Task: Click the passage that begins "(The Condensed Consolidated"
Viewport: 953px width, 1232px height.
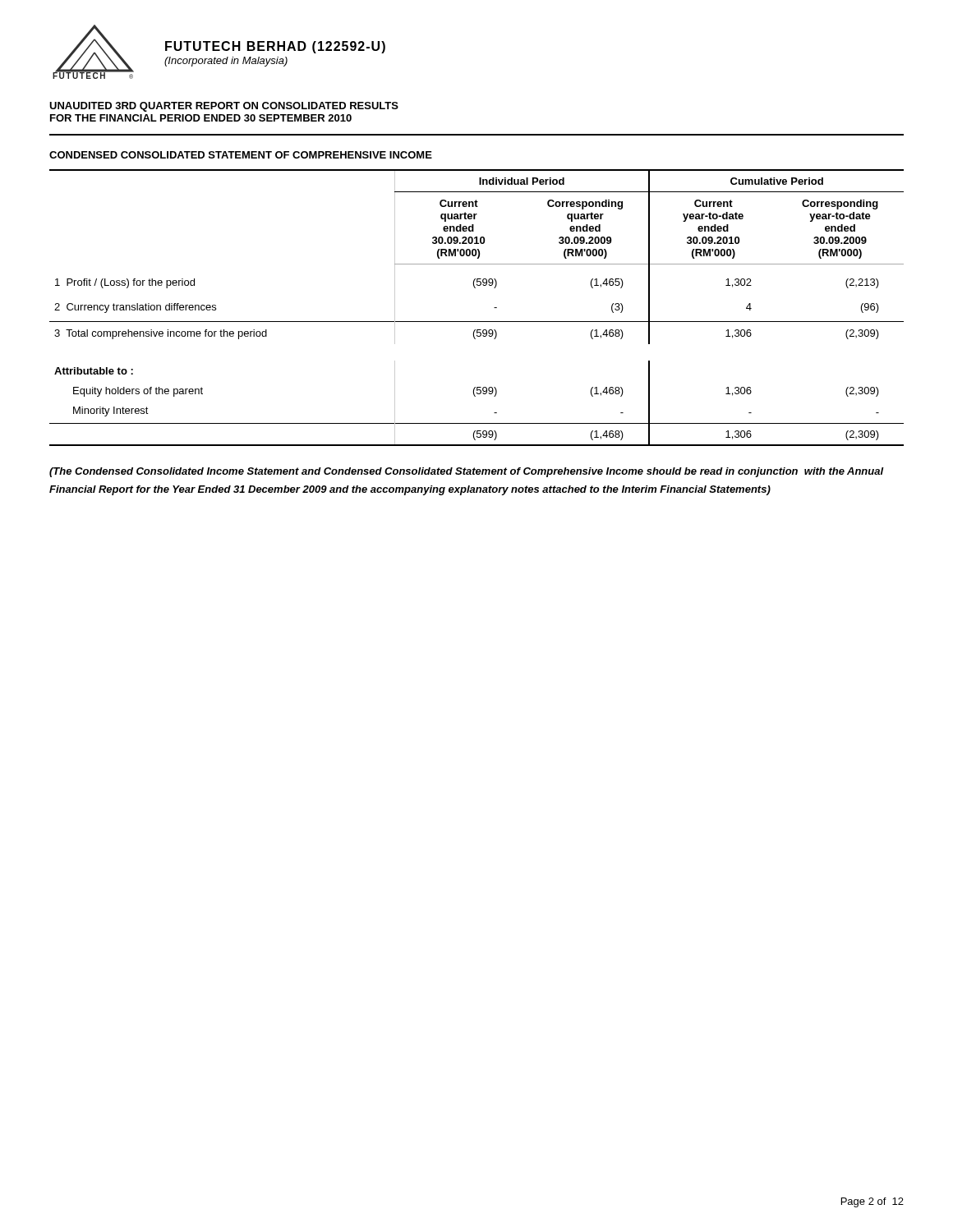Action: [x=476, y=481]
